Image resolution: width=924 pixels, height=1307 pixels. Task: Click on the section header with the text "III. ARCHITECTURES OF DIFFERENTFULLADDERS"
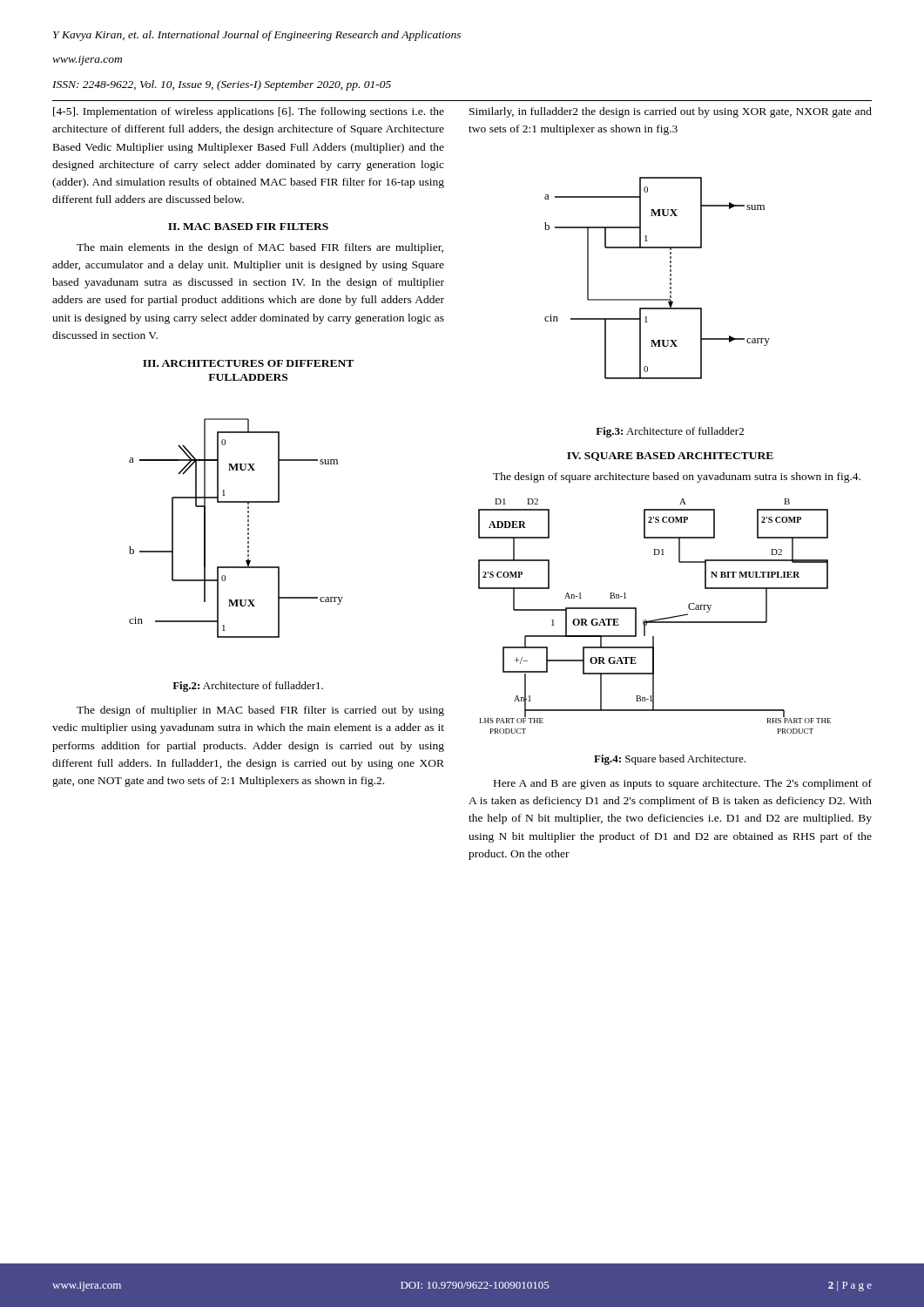(x=248, y=370)
